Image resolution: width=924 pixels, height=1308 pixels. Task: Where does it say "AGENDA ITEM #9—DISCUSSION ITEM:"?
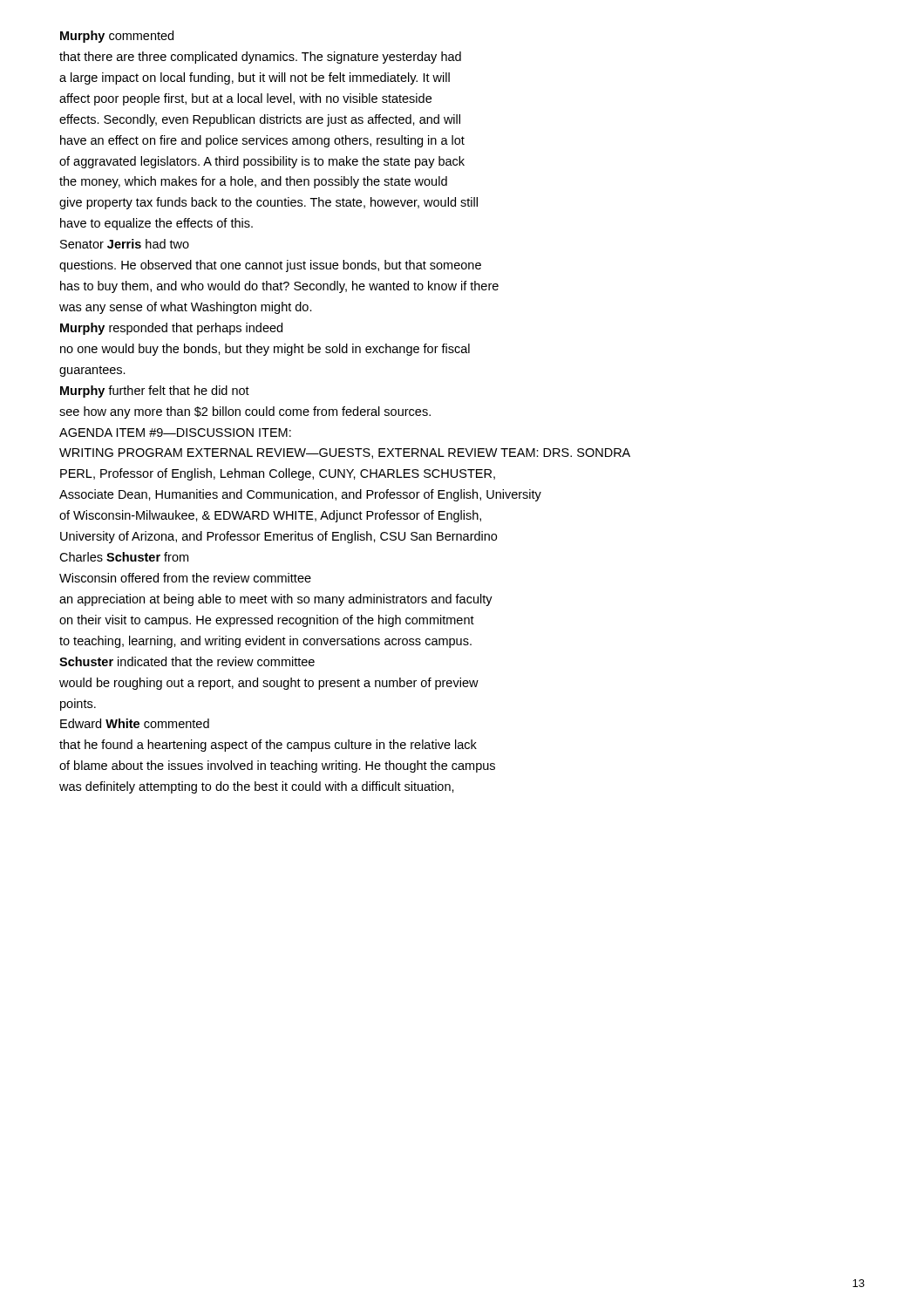(x=175, y=433)
